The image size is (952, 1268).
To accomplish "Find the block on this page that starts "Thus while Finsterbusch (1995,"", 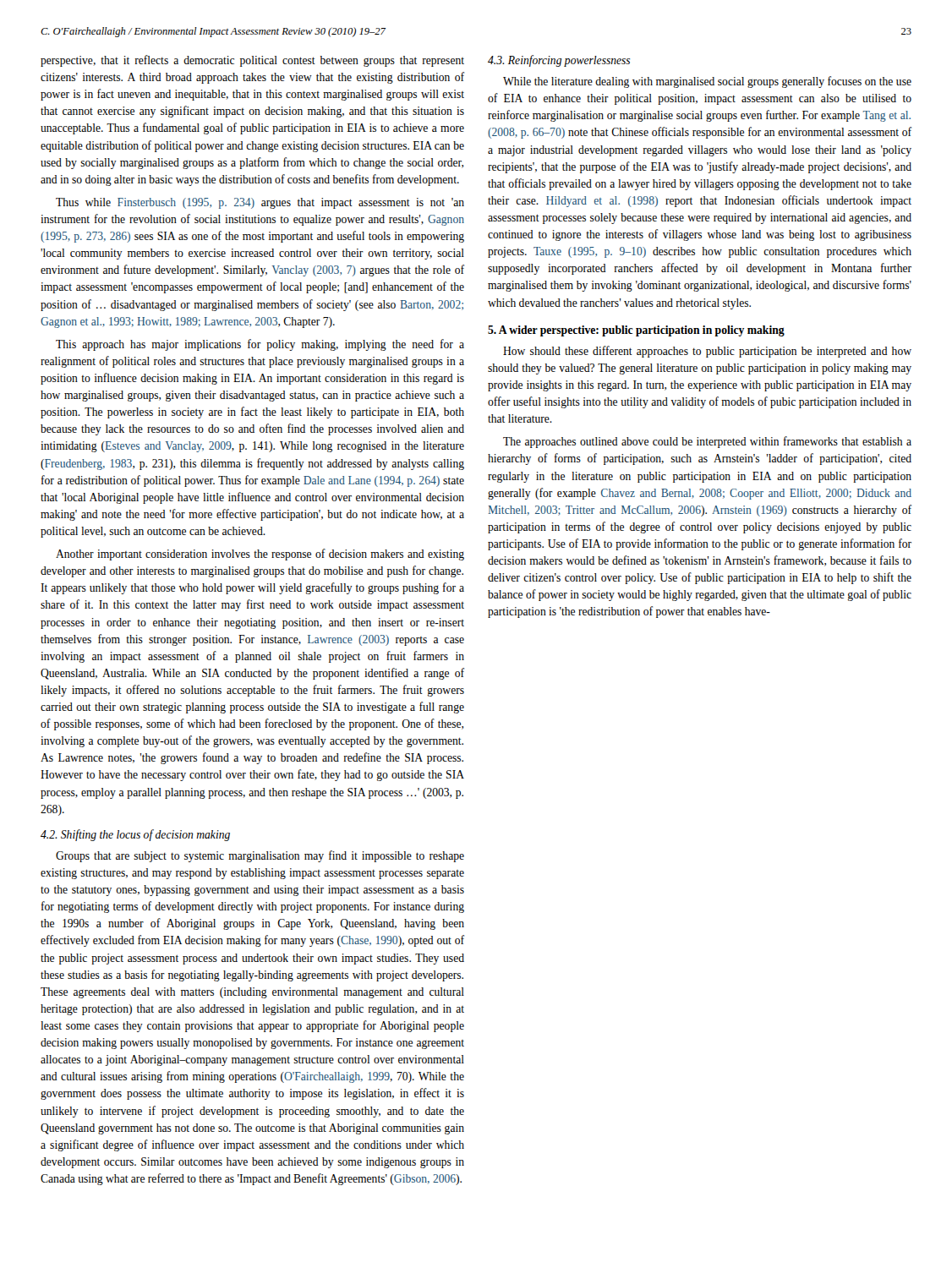I will coord(252,262).
